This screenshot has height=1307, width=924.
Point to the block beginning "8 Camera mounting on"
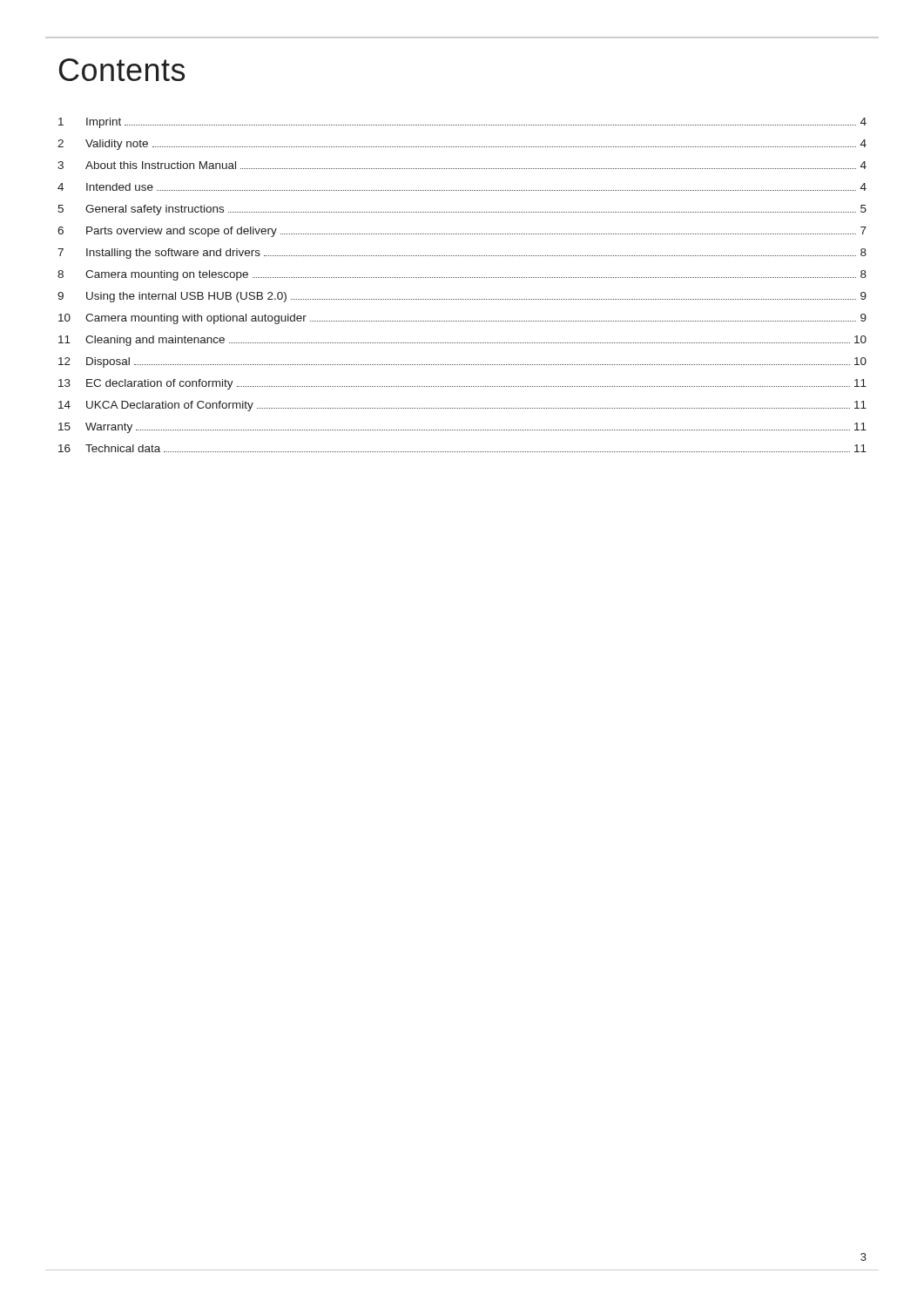pos(462,275)
